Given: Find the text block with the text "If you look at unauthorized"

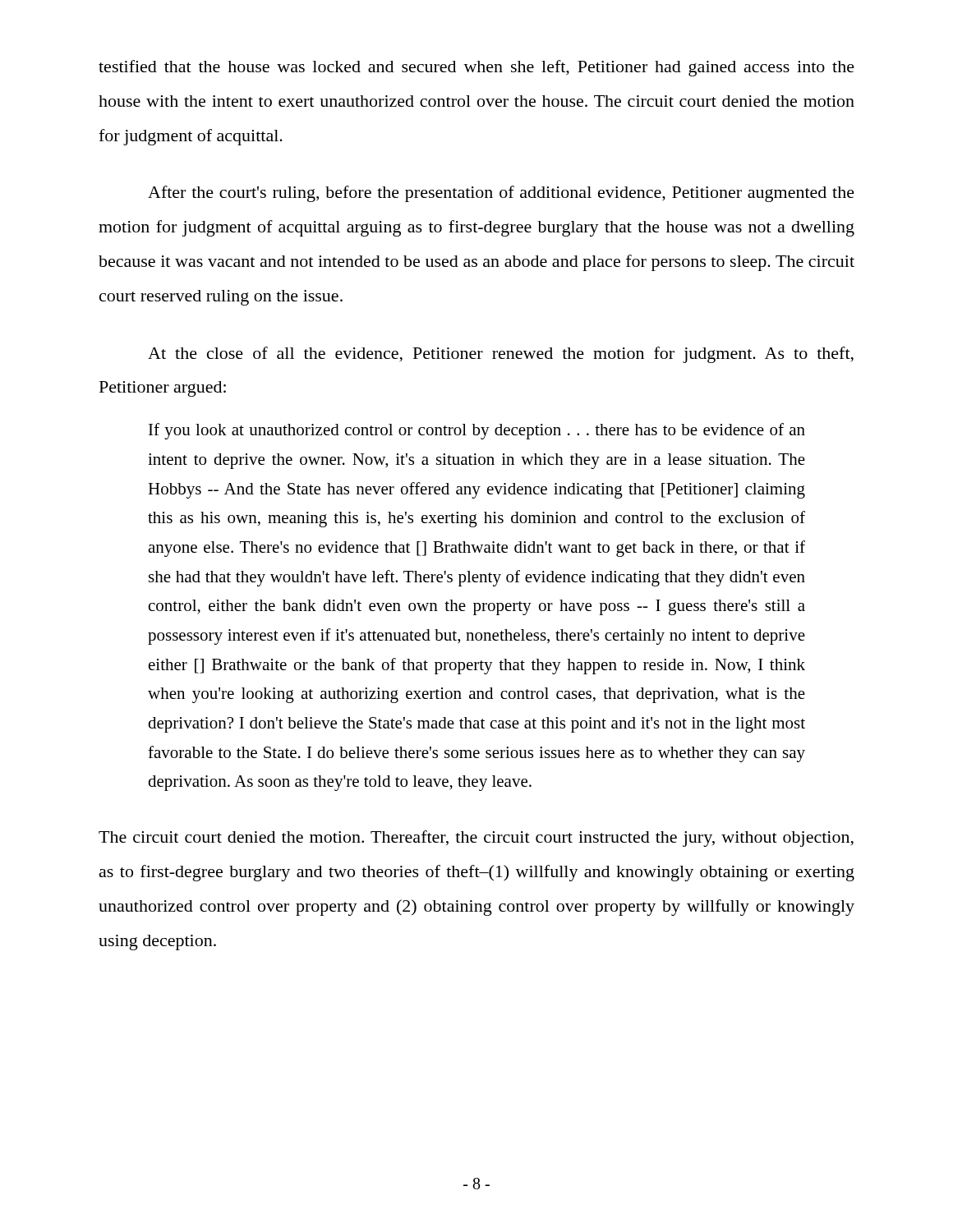Looking at the screenshot, I should coord(476,606).
